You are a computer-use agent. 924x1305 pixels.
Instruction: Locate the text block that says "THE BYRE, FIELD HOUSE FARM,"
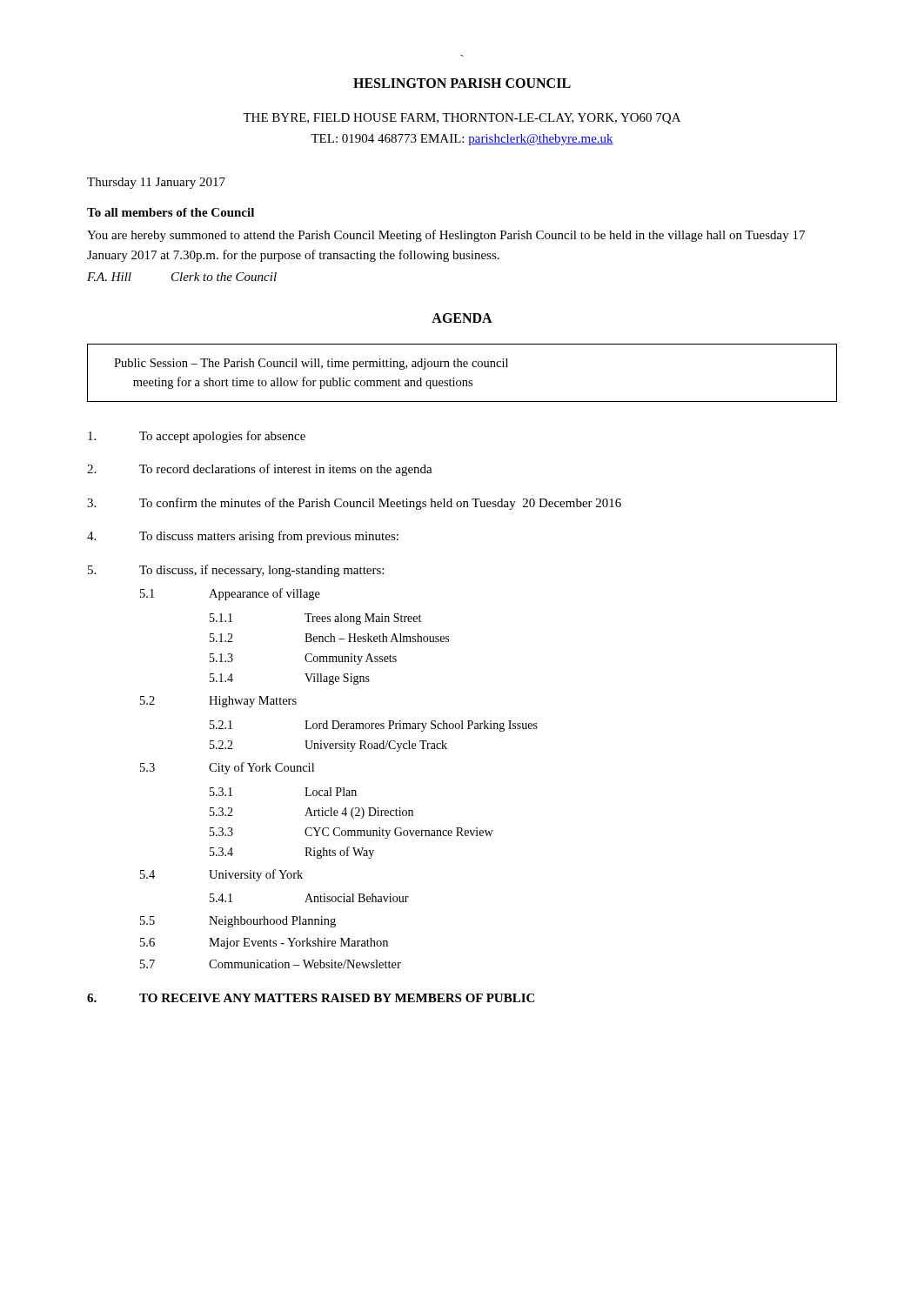pos(462,128)
